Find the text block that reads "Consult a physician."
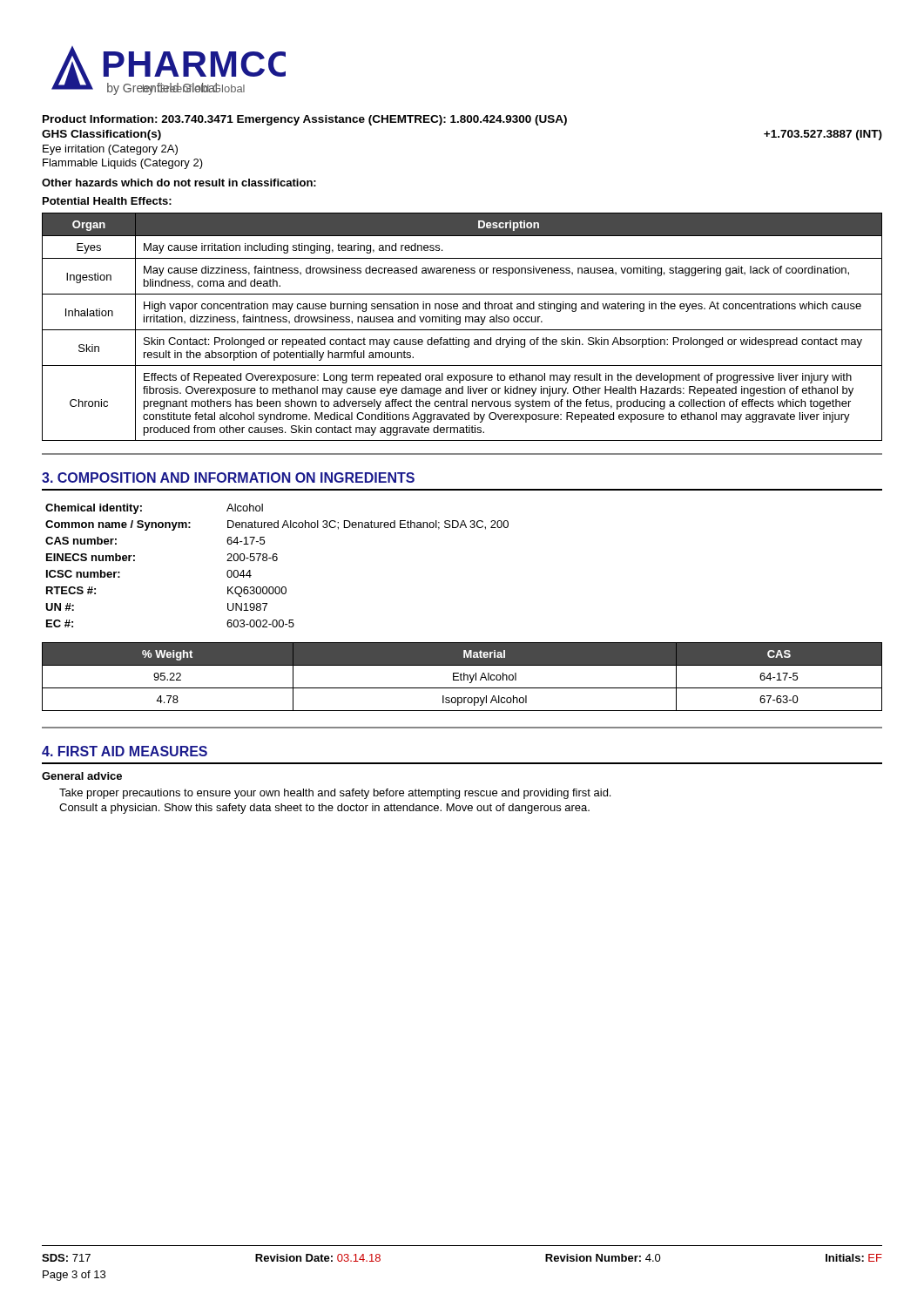Image resolution: width=924 pixels, height=1307 pixels. click(325, 807)
